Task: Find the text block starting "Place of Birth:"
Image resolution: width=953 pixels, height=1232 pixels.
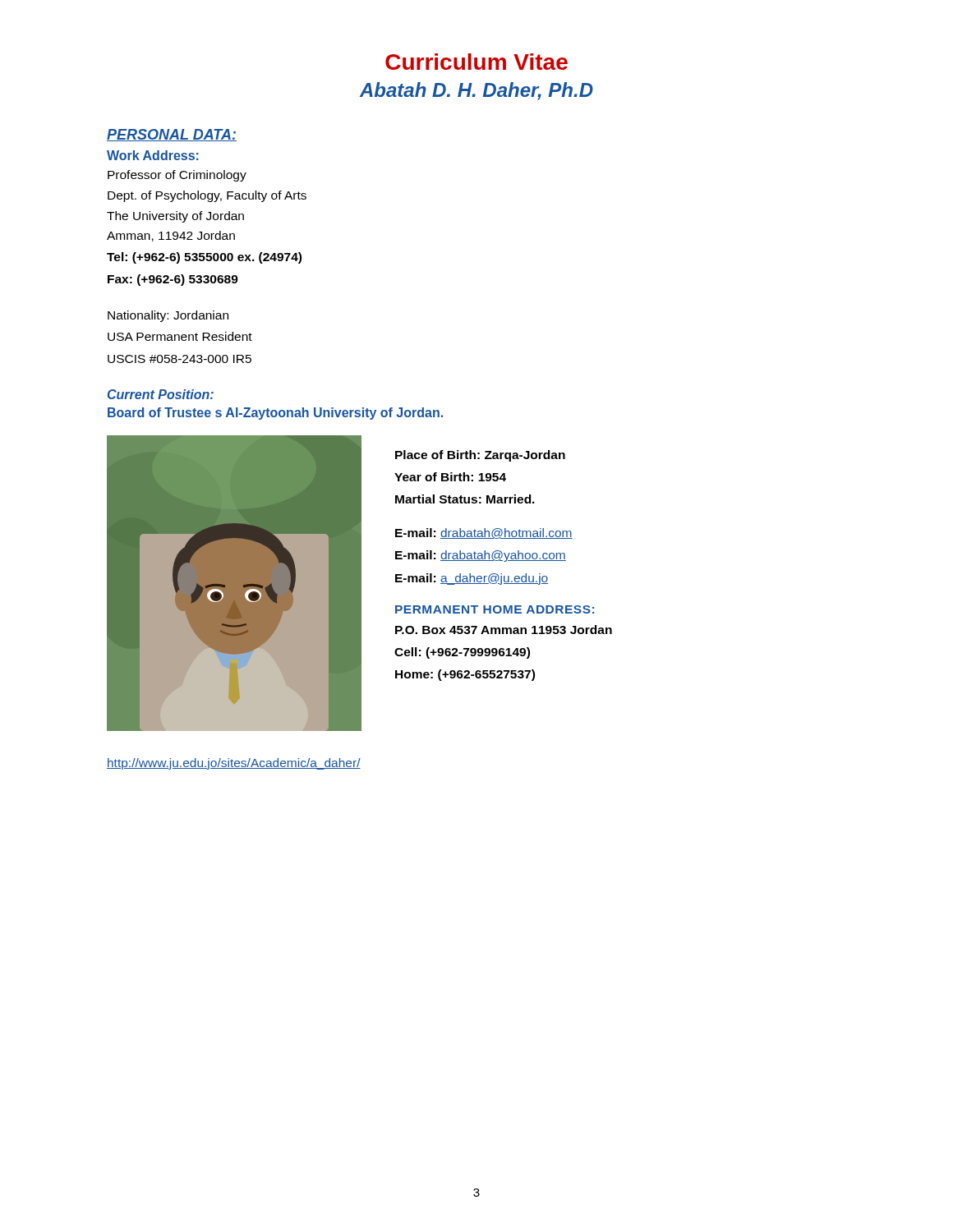Action: coord(480,456)
